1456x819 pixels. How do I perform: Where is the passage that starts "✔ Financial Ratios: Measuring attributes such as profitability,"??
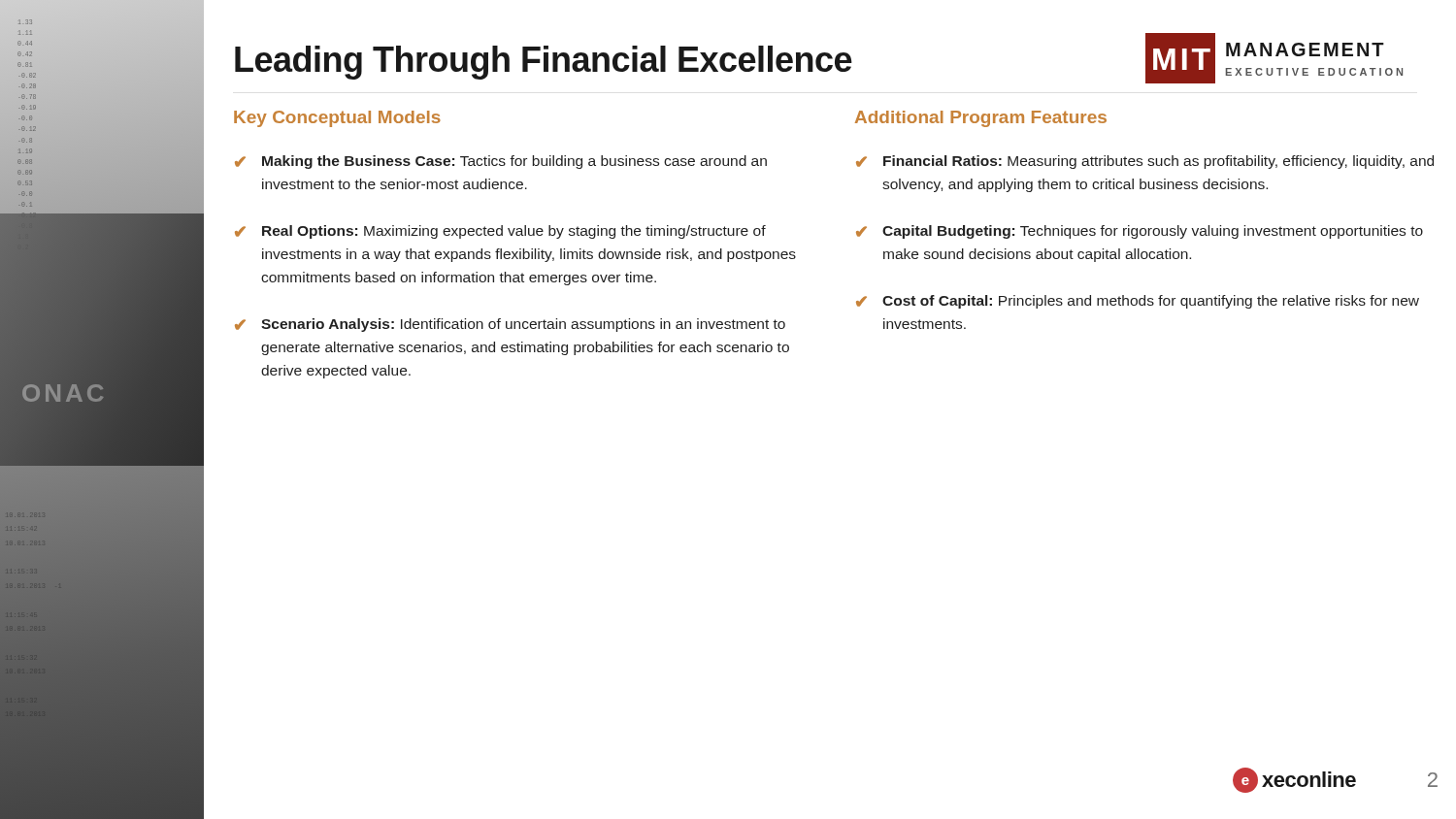pyautogui.click(x=1145, y=173)
